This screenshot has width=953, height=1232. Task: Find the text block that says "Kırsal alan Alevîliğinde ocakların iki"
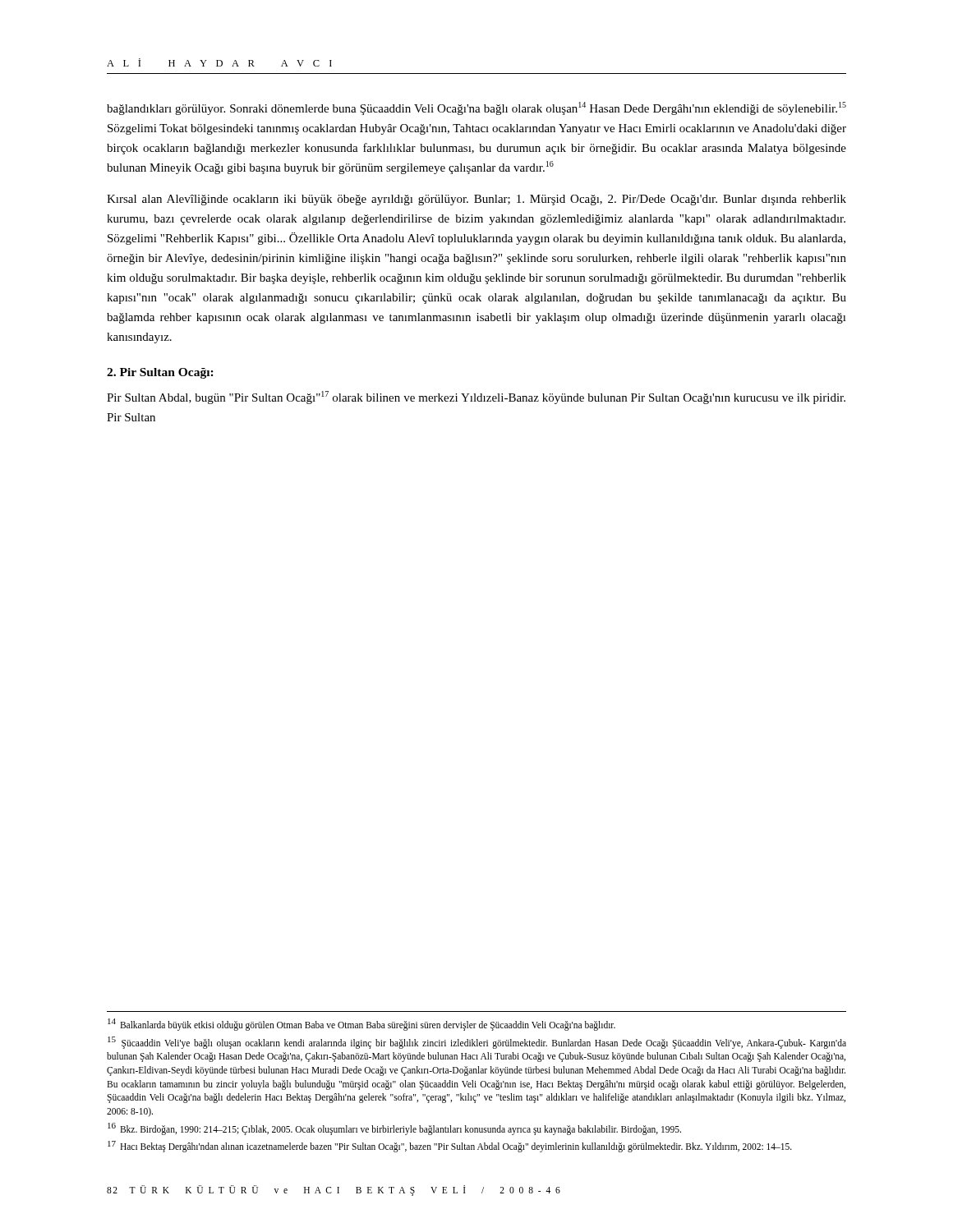[476, 268]
